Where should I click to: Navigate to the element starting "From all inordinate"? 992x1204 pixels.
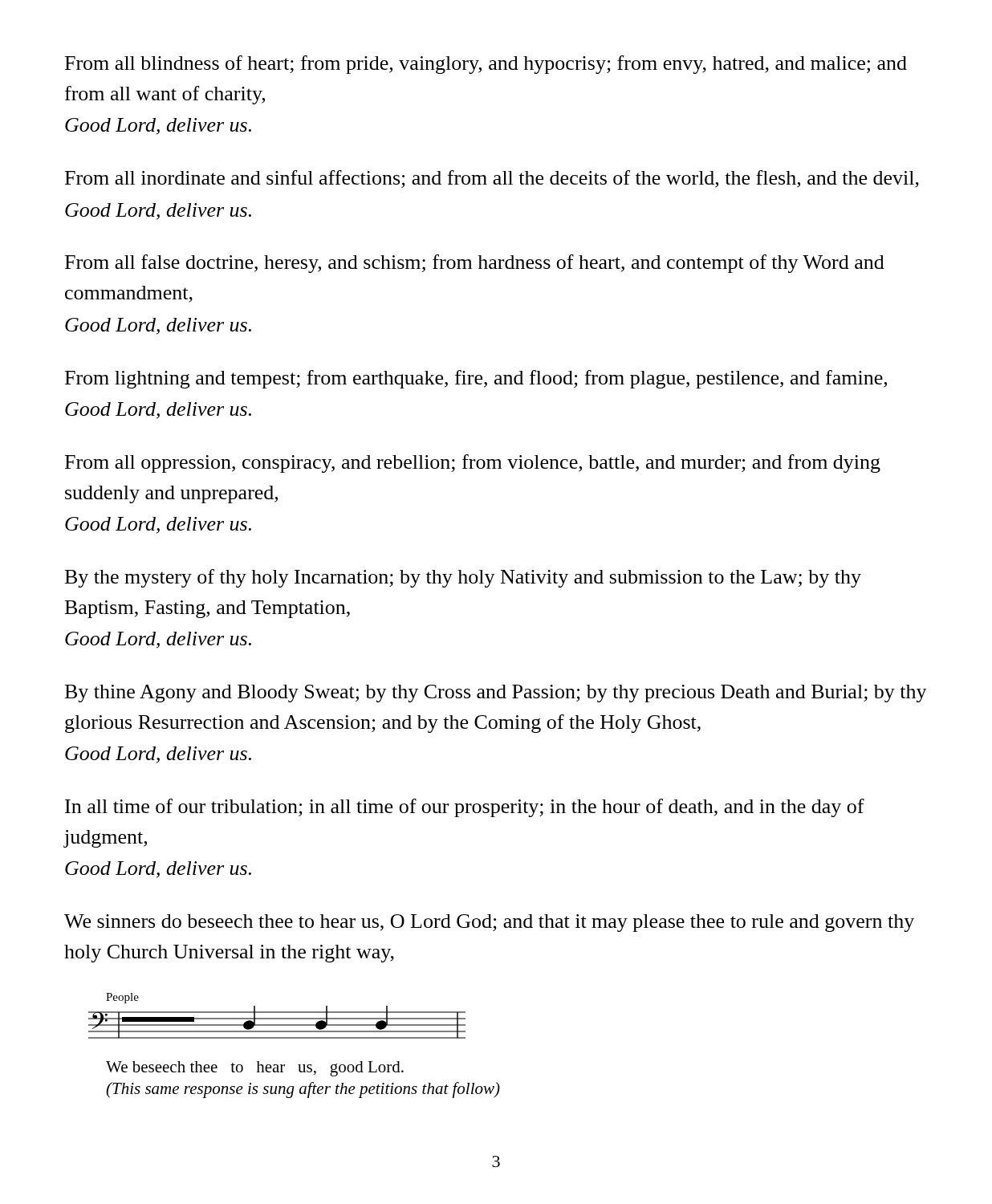tap(496, 194)
